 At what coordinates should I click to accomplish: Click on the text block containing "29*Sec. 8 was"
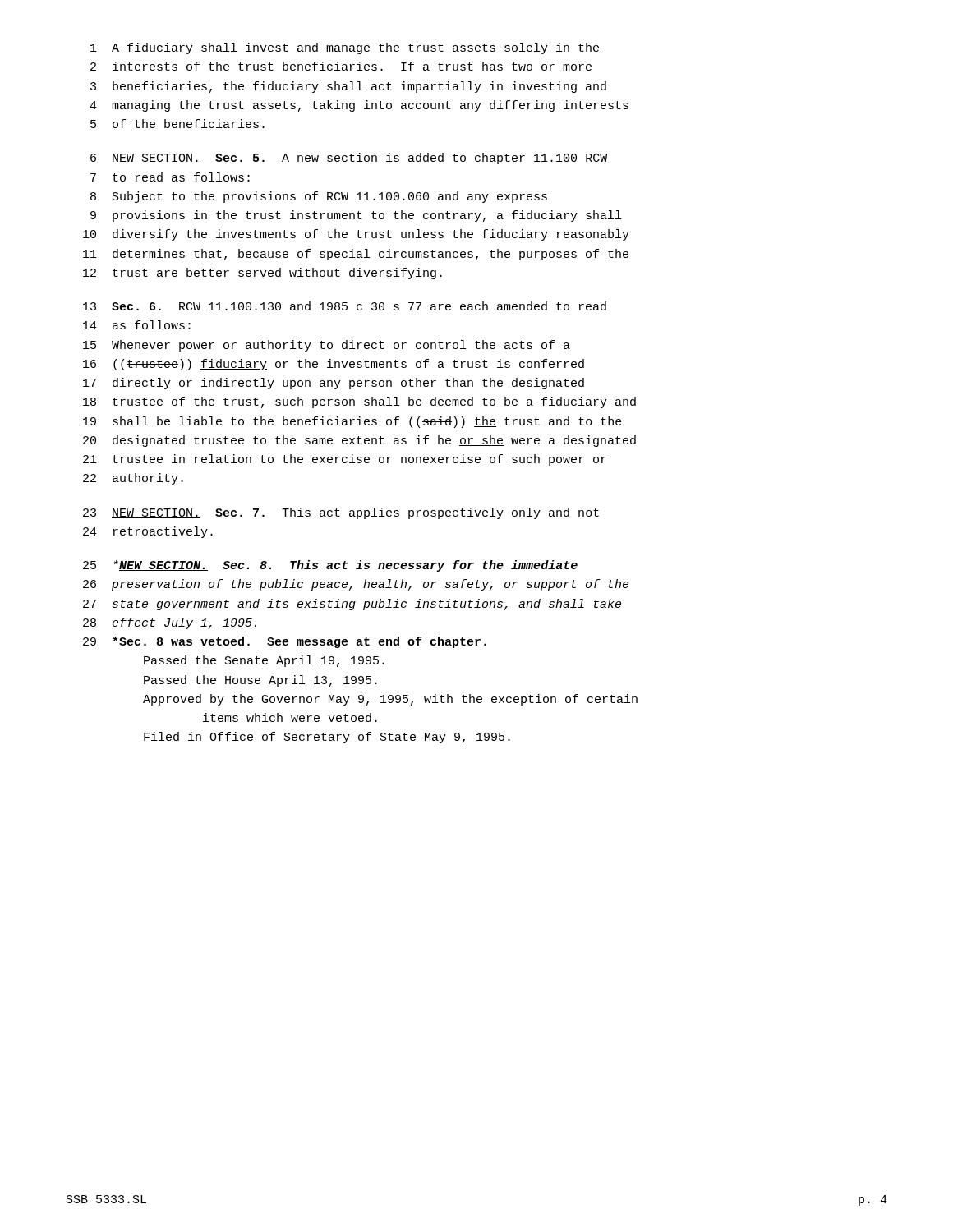click(x=476, y=691)
